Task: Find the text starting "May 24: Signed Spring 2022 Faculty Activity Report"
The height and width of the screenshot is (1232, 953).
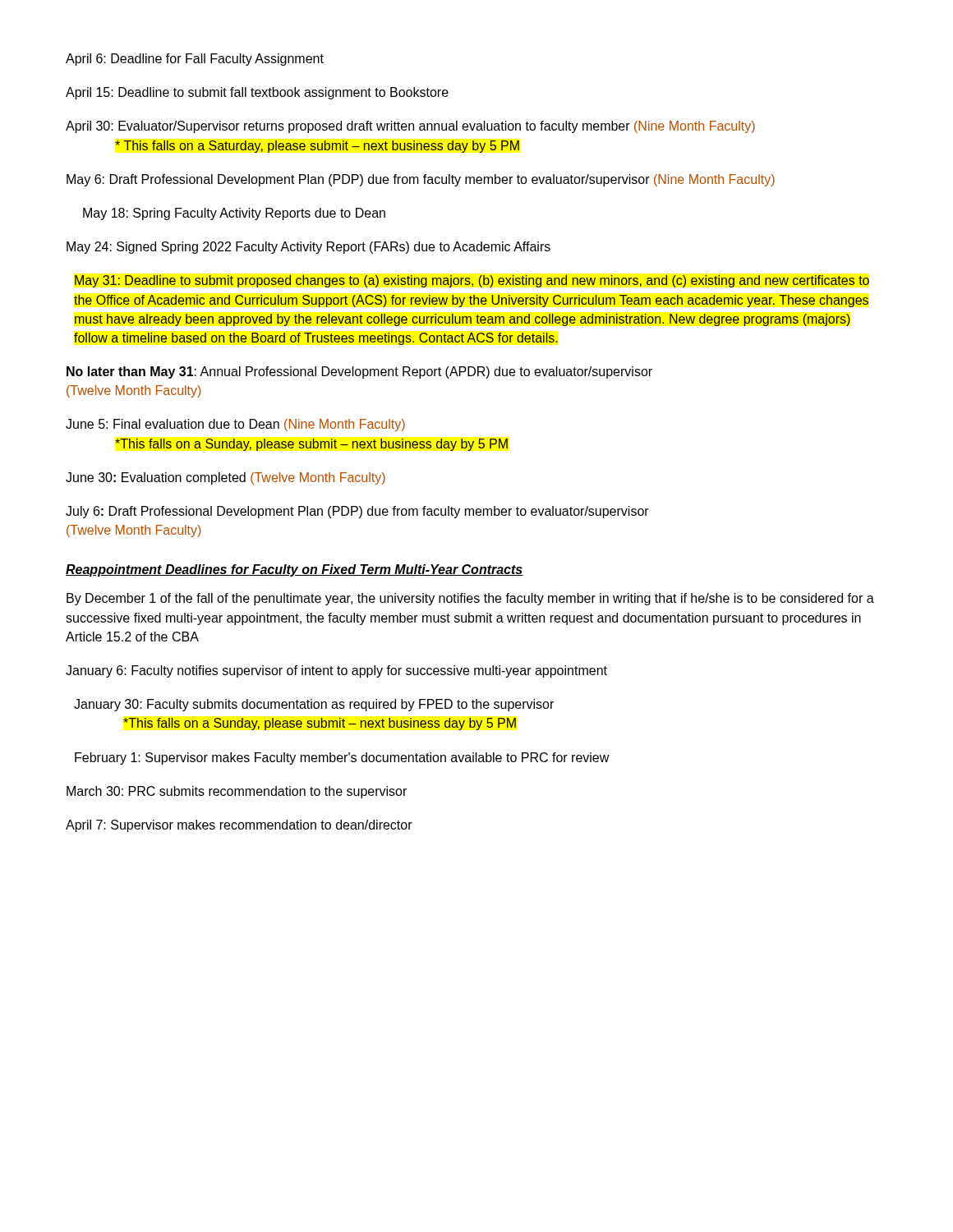Action: point(308,247)
